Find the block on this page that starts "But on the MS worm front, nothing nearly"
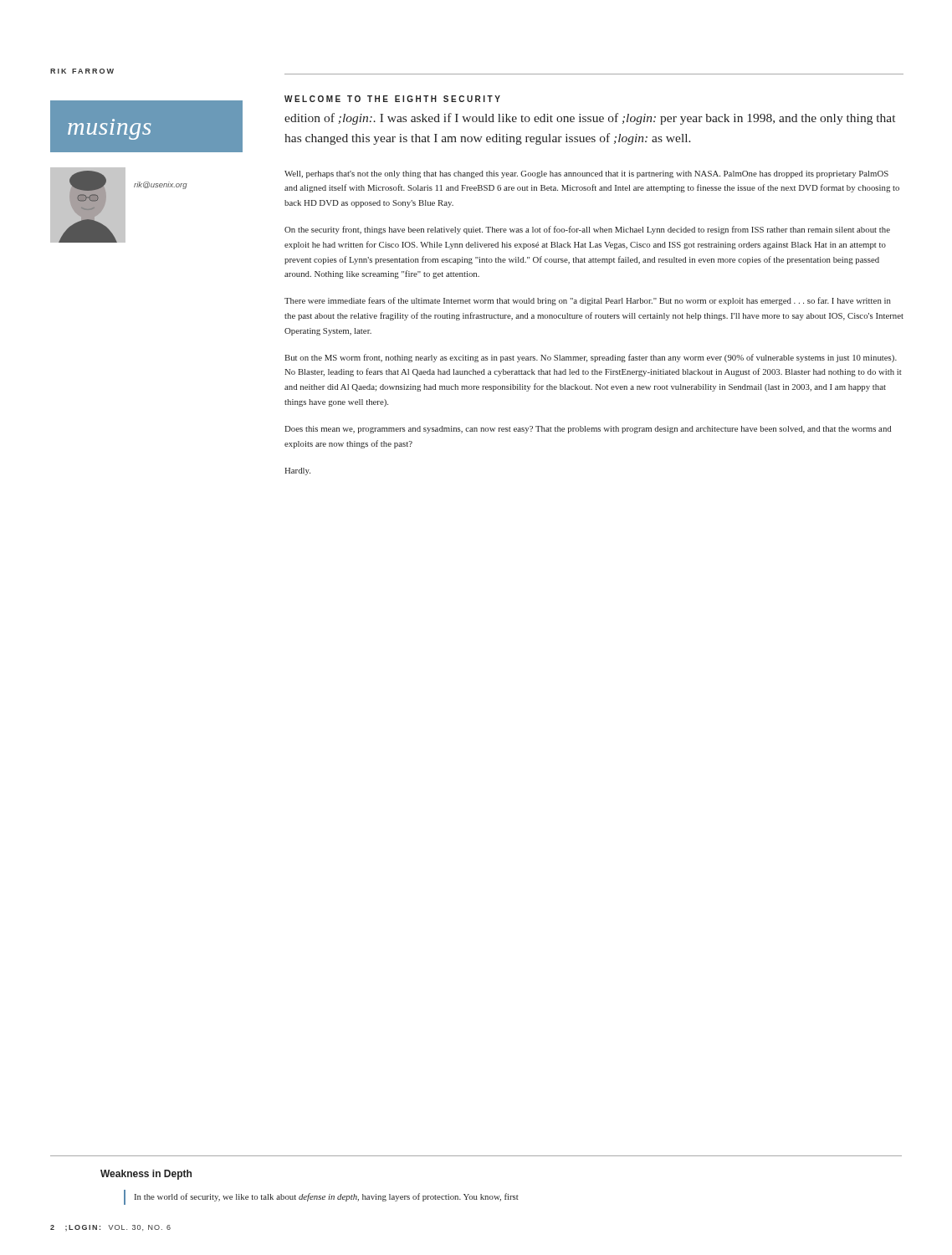The image size is (952, 1255). [593, 379]
